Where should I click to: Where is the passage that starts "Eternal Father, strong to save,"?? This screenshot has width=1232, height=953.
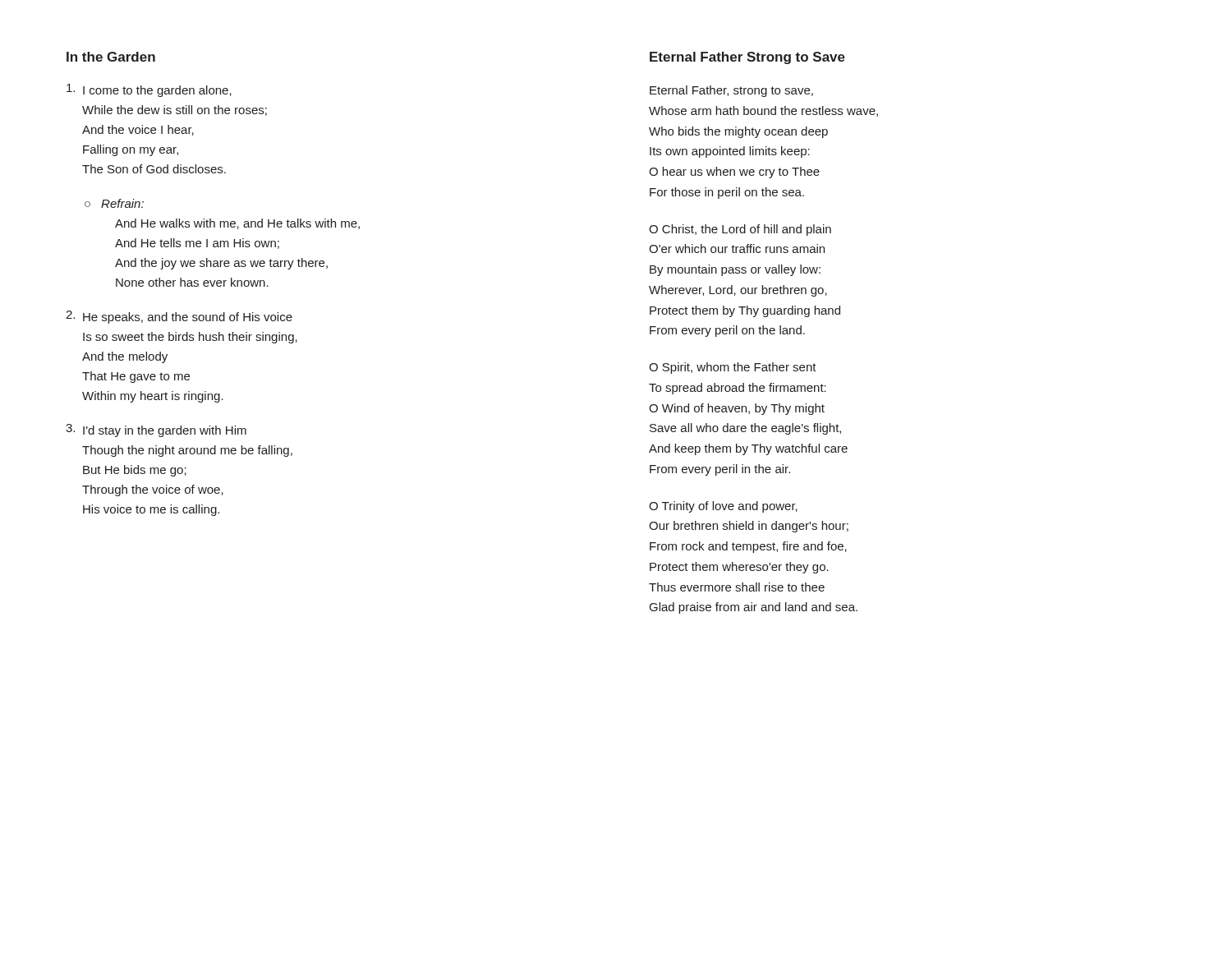[764, 141]
